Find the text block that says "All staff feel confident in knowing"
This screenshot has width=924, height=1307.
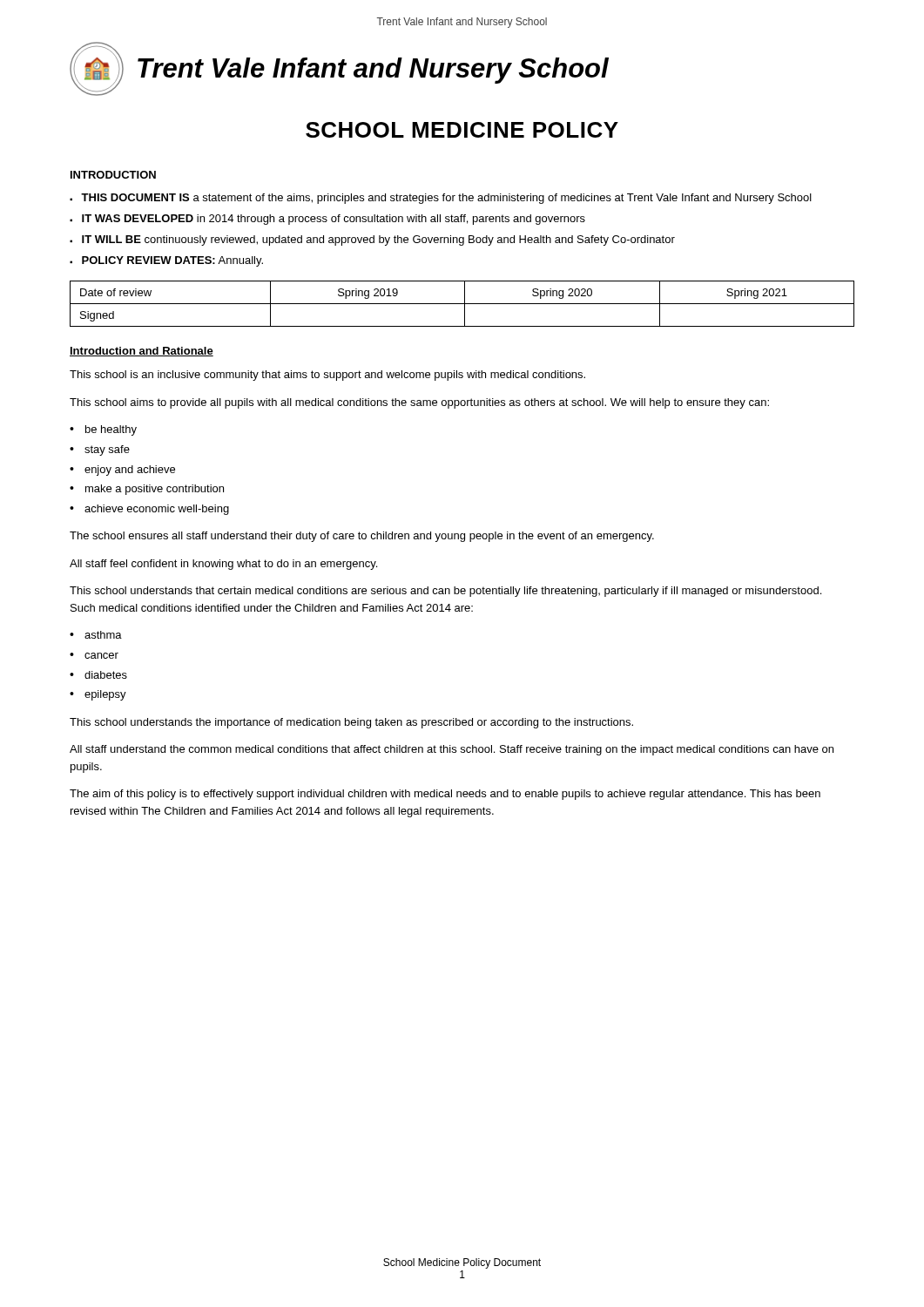click(x=224, y=563)
